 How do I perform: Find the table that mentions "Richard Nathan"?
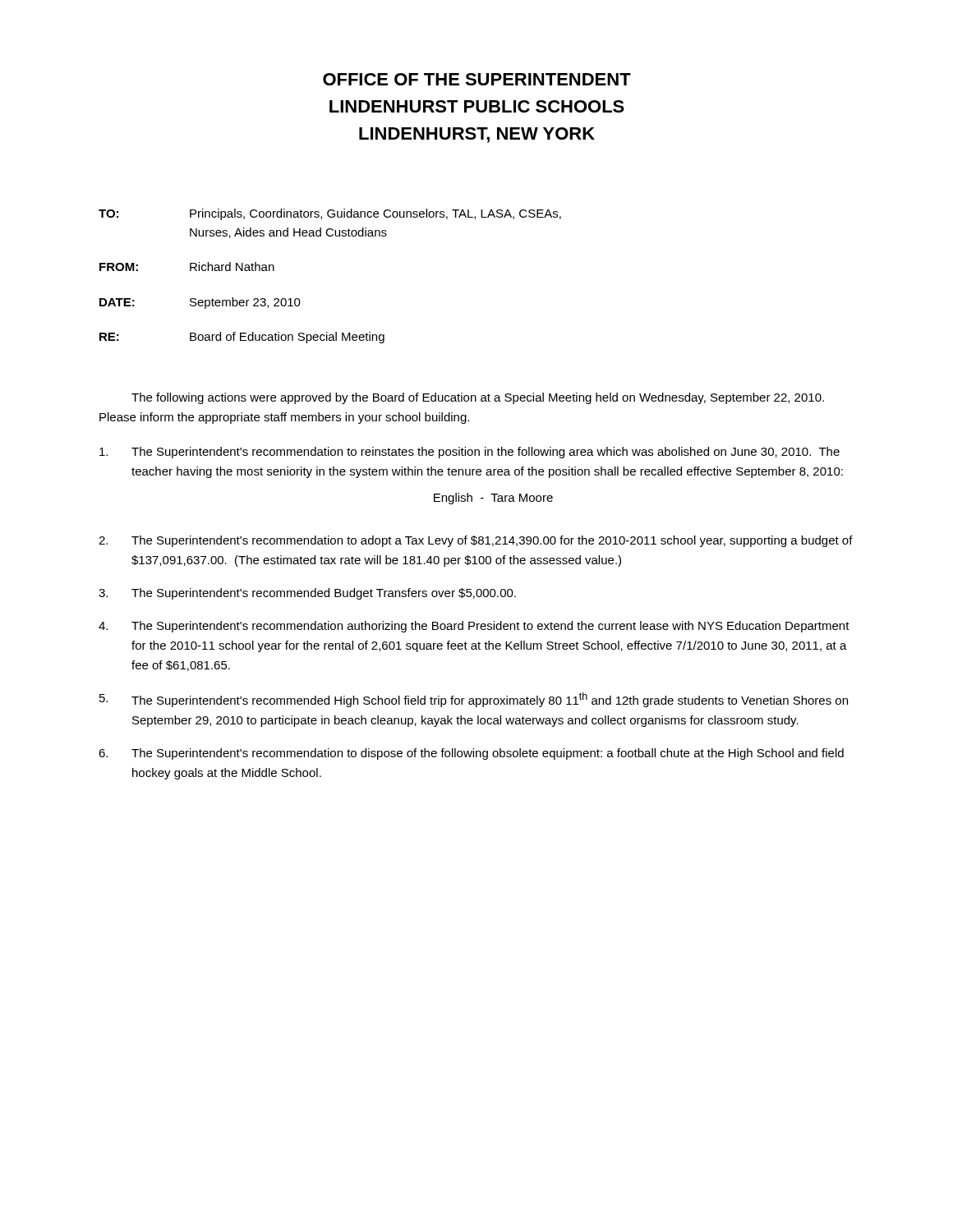pyautogui.click(x=476, y=275)
